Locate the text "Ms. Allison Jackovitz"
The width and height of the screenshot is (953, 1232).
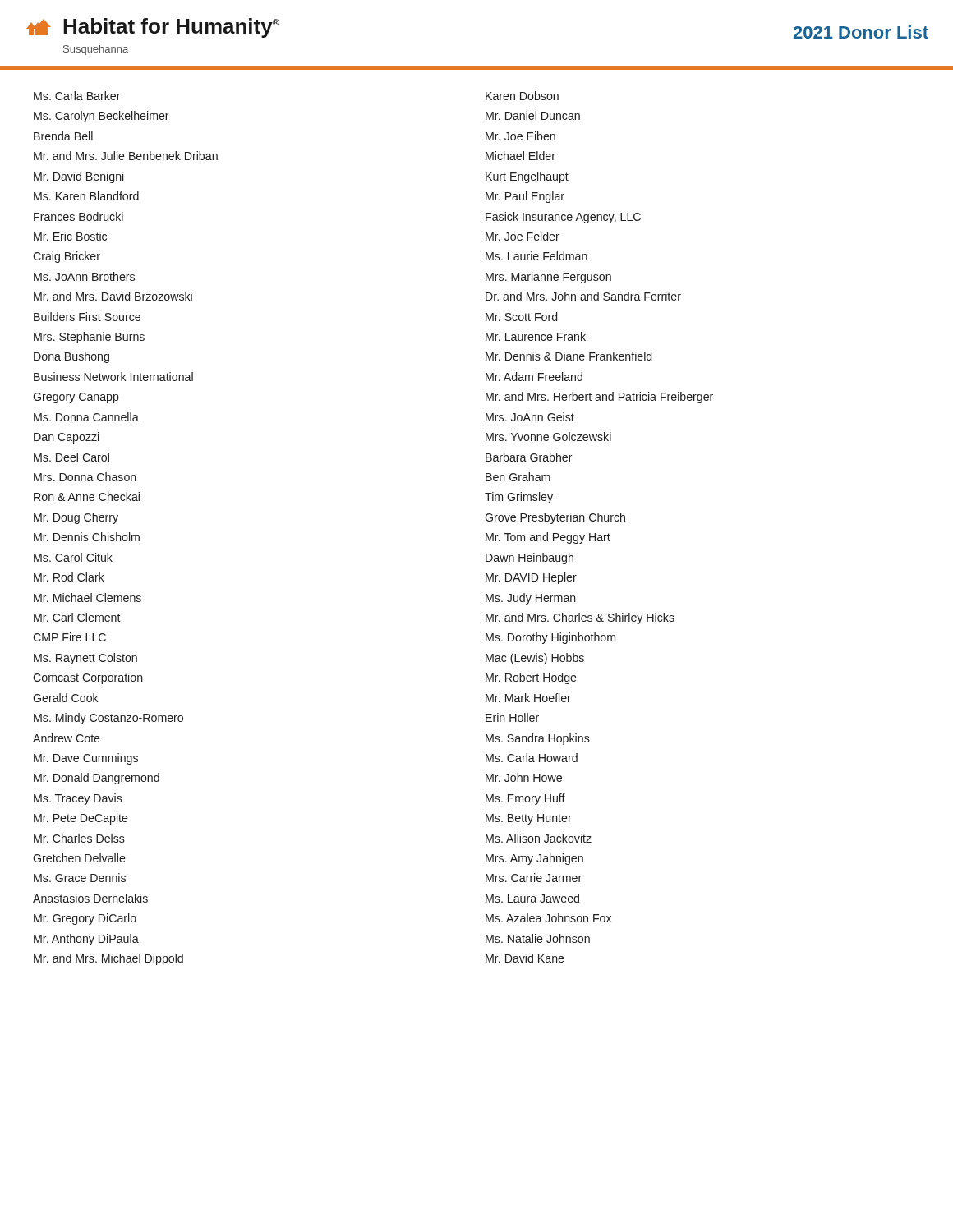tap(538, 838)
